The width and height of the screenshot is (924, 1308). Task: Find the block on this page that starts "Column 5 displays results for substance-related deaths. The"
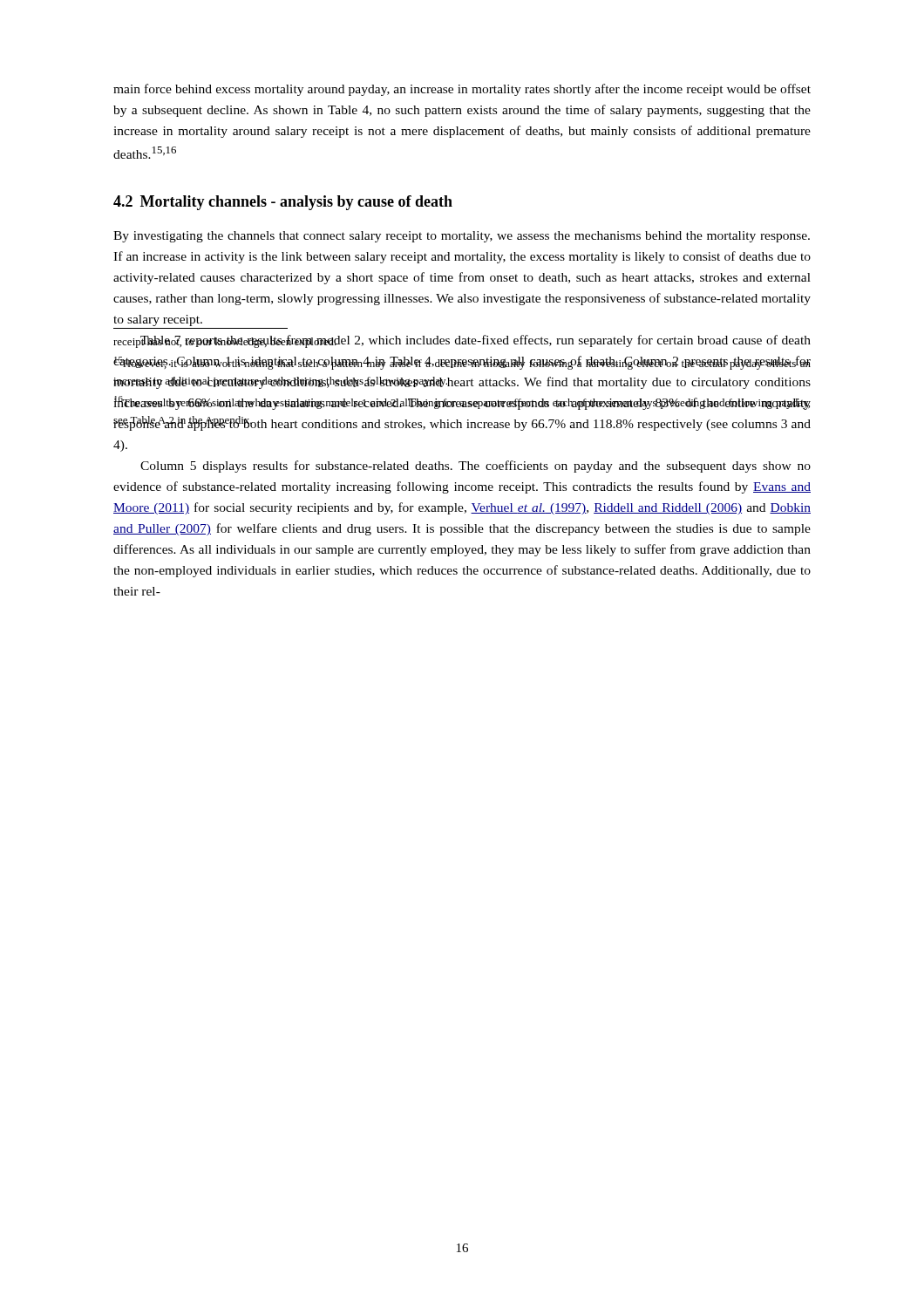pos(462,529)
